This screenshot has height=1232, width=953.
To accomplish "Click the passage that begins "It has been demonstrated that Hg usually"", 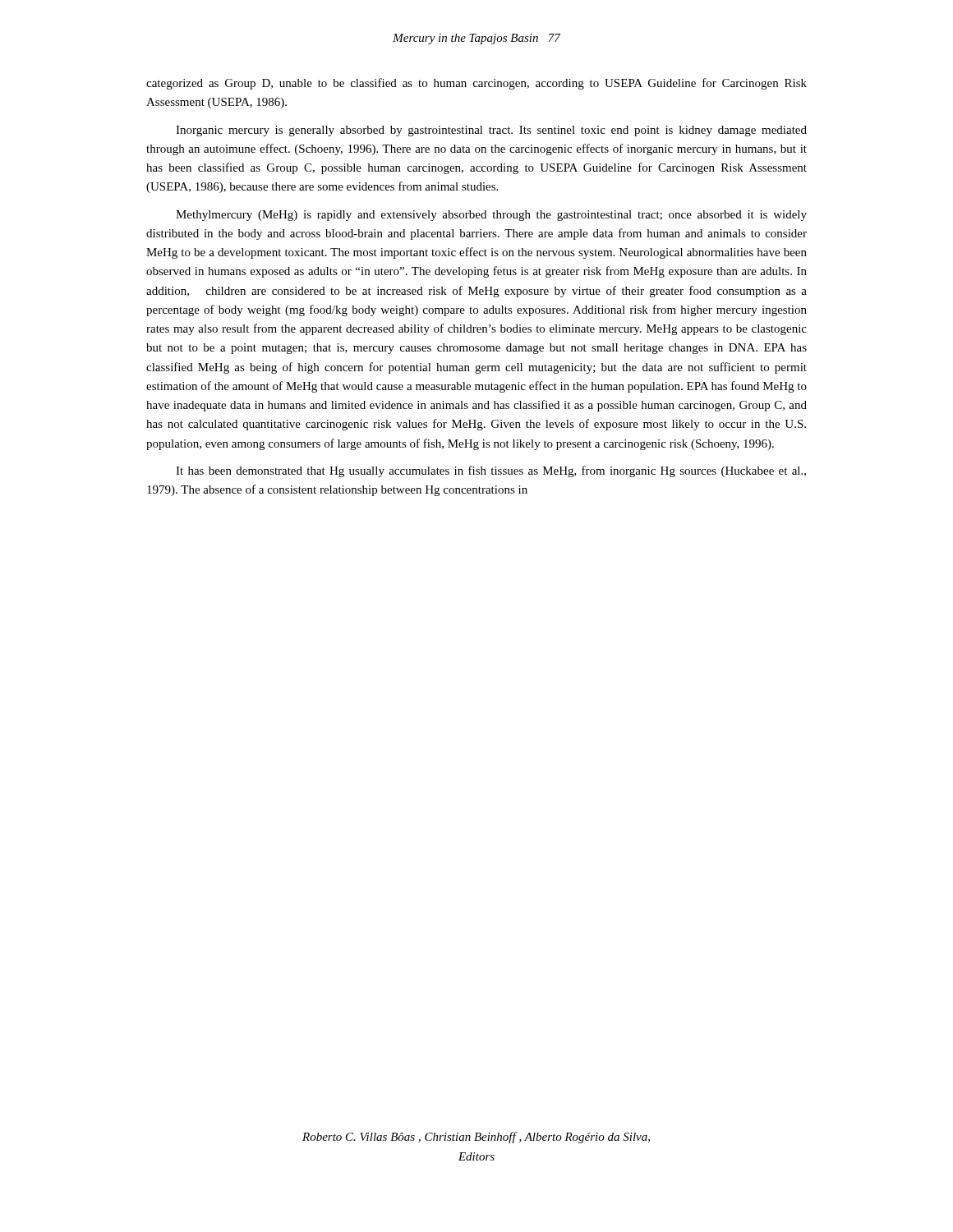I will click(x=476, y=480).
